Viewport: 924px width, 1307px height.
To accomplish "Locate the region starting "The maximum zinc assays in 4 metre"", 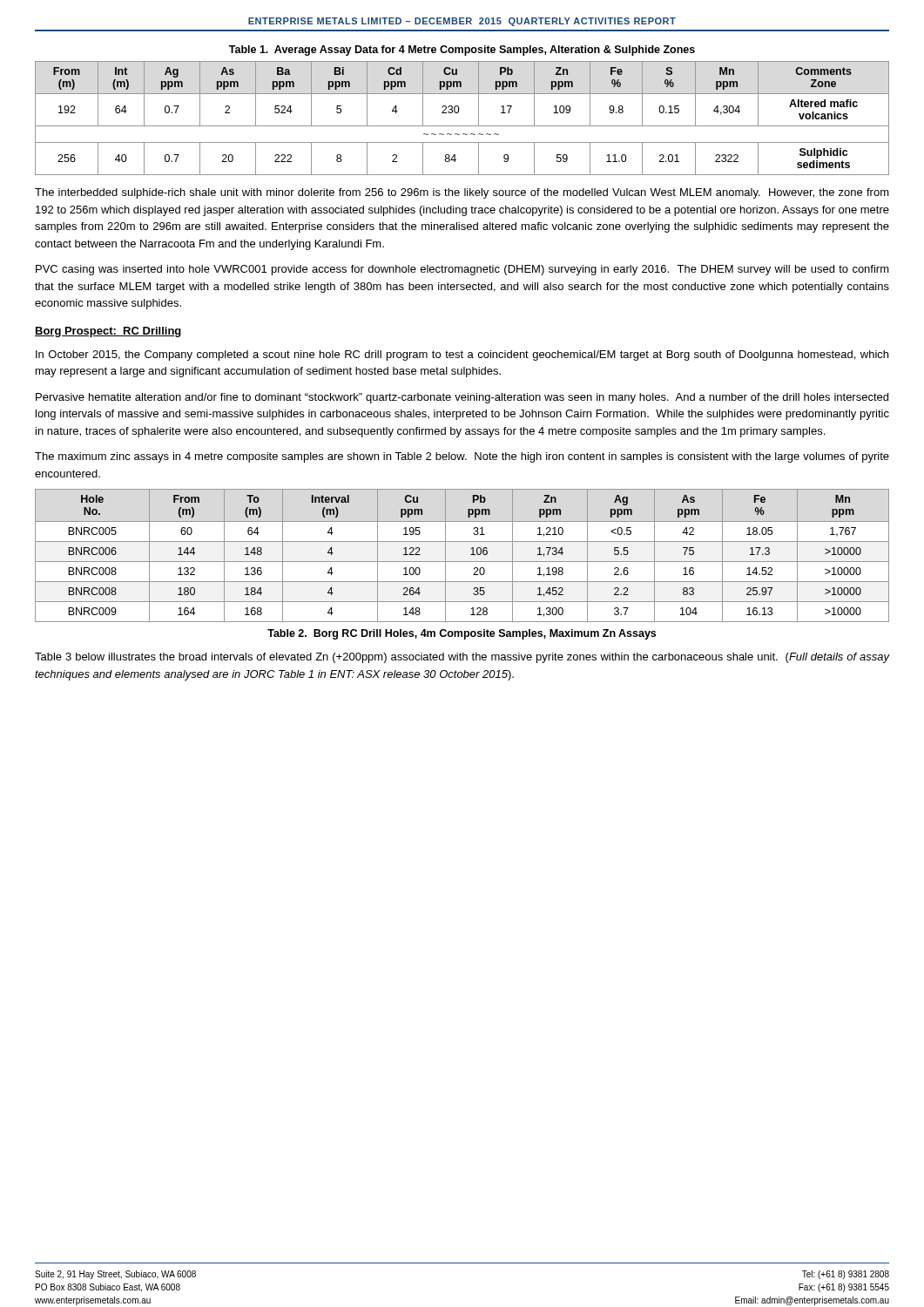I will 462,465.
